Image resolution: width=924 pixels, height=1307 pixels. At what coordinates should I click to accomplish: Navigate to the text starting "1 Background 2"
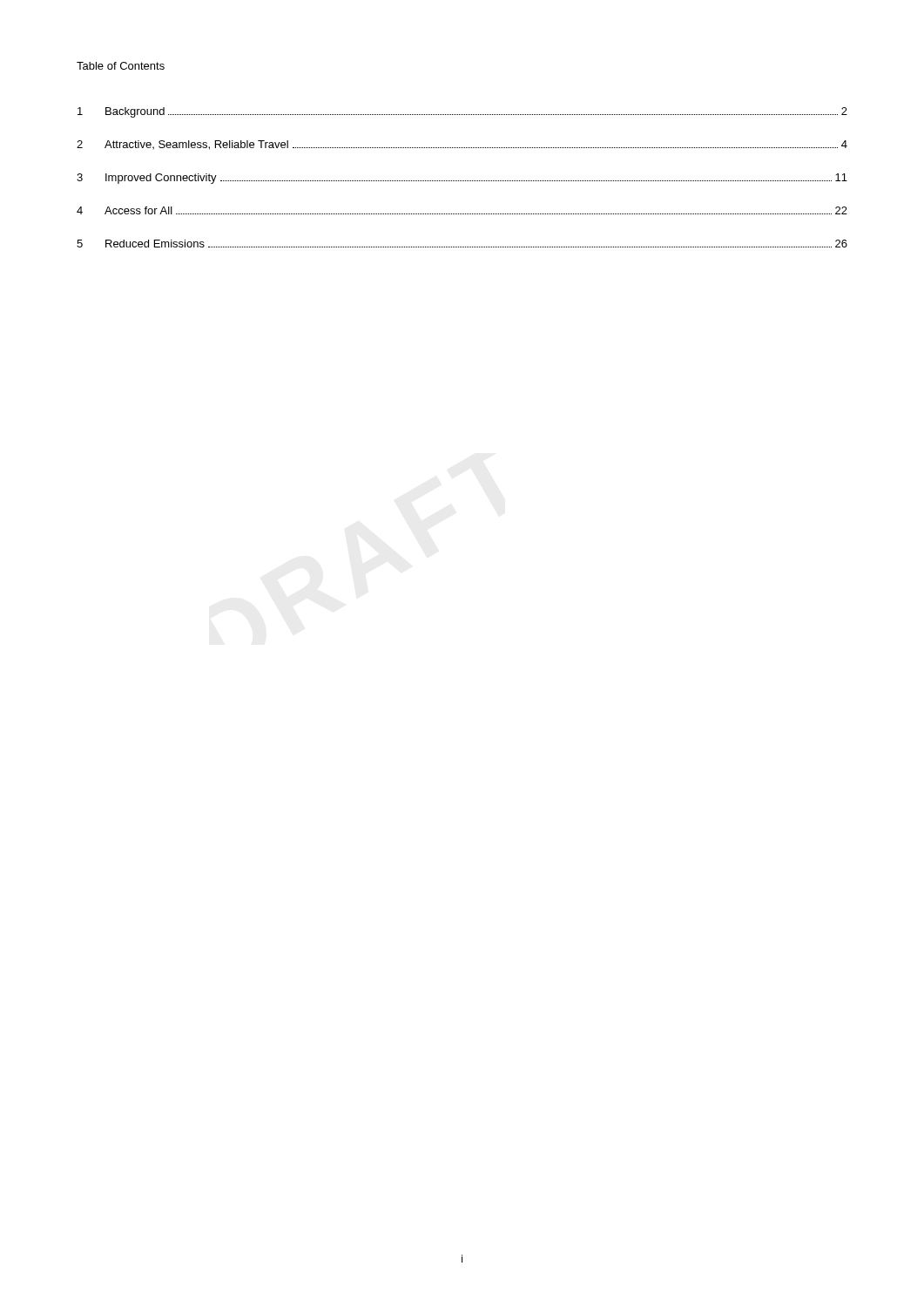point(462,111)
